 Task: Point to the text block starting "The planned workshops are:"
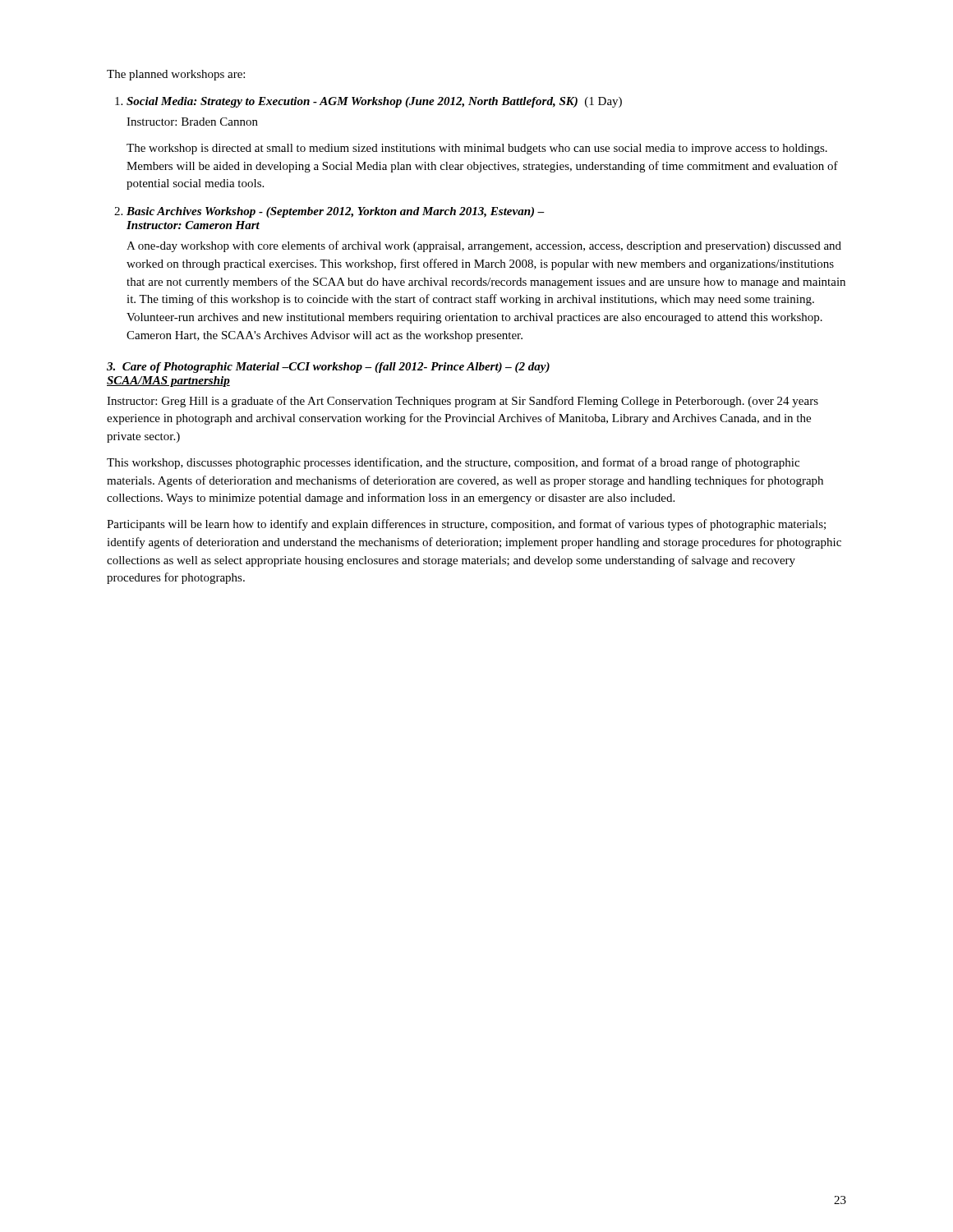coord(176,74)
